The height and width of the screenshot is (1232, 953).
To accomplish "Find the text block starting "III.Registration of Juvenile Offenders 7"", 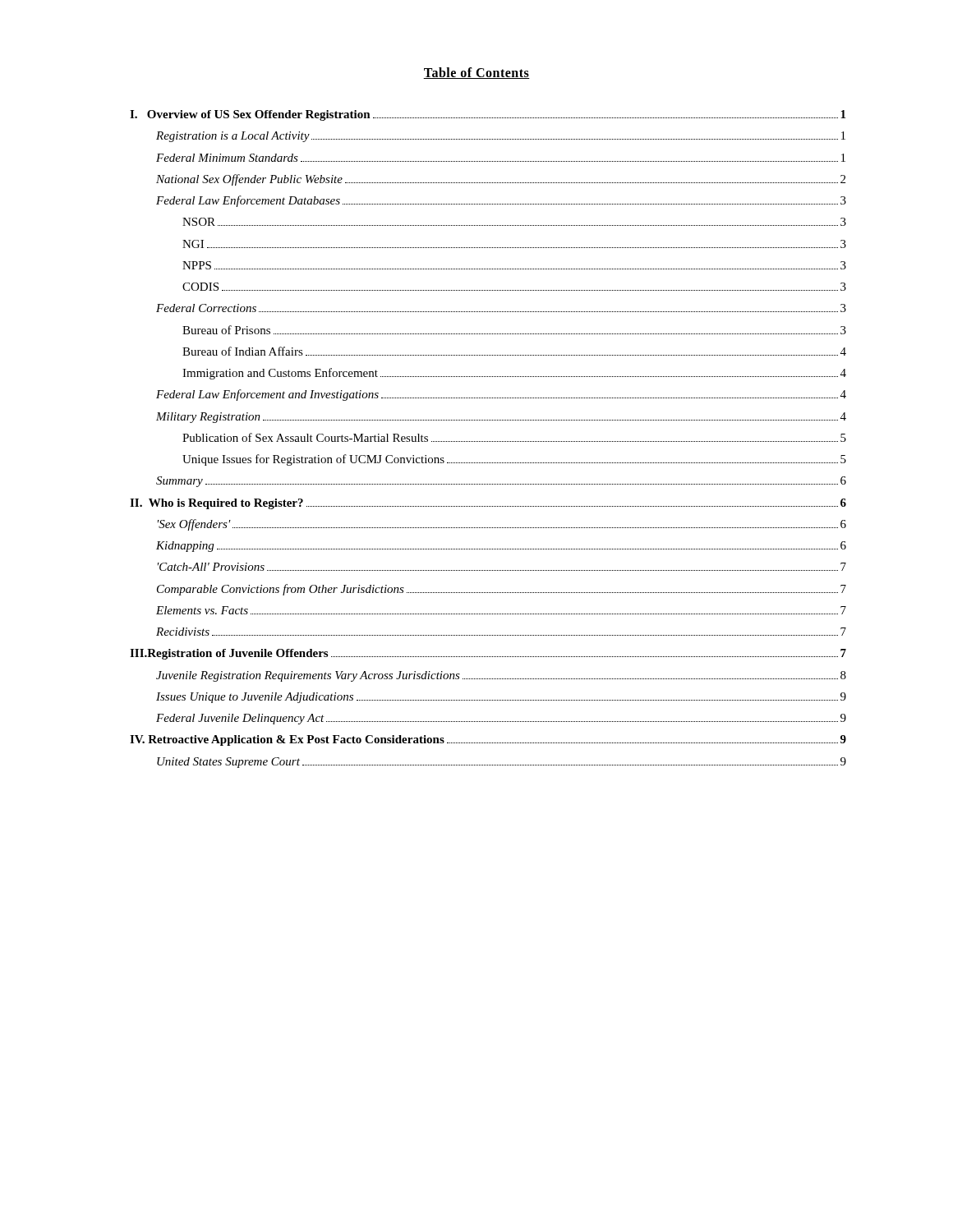I will 488,653.
